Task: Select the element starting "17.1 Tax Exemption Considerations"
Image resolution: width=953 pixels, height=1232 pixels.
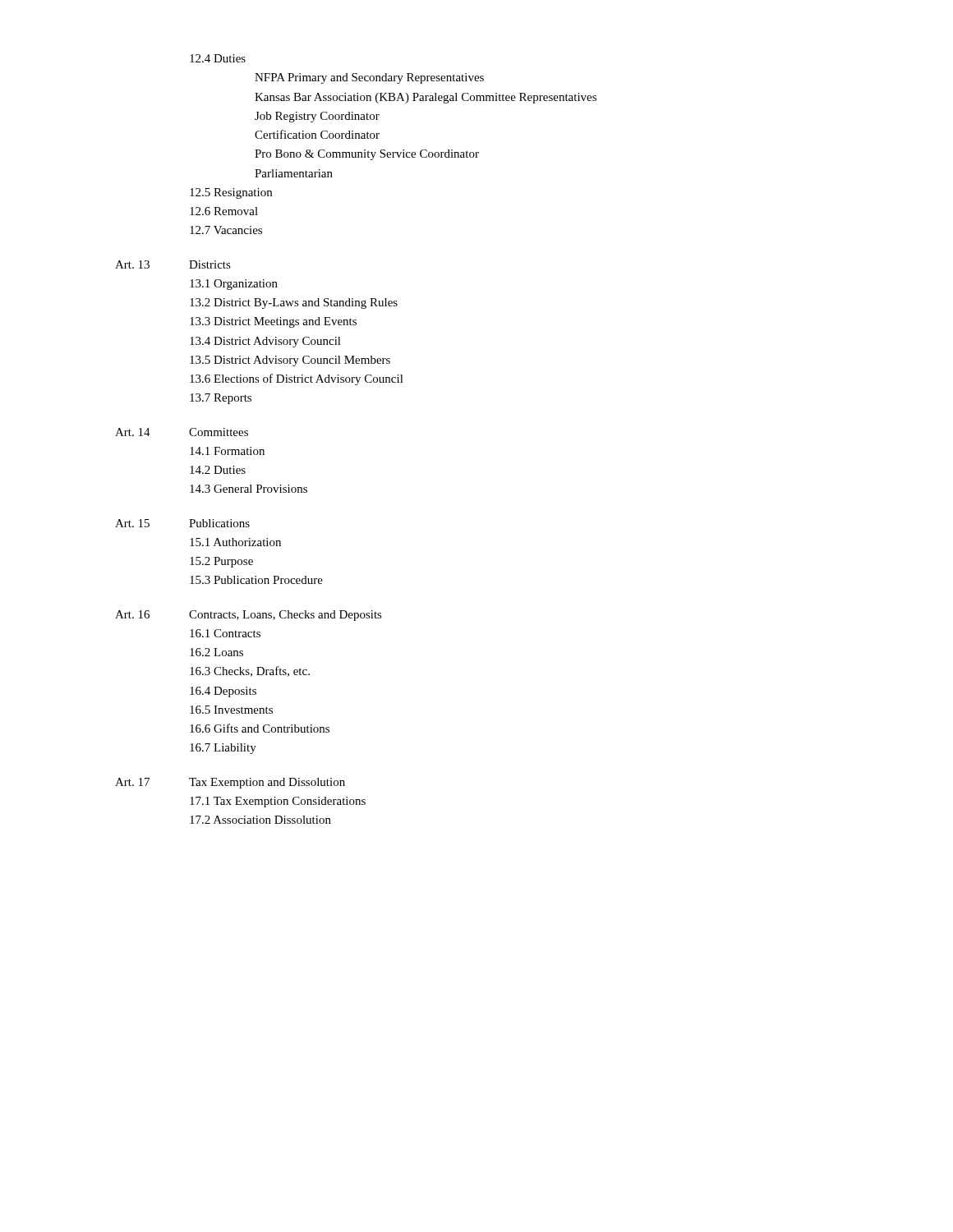Action: 277,801
